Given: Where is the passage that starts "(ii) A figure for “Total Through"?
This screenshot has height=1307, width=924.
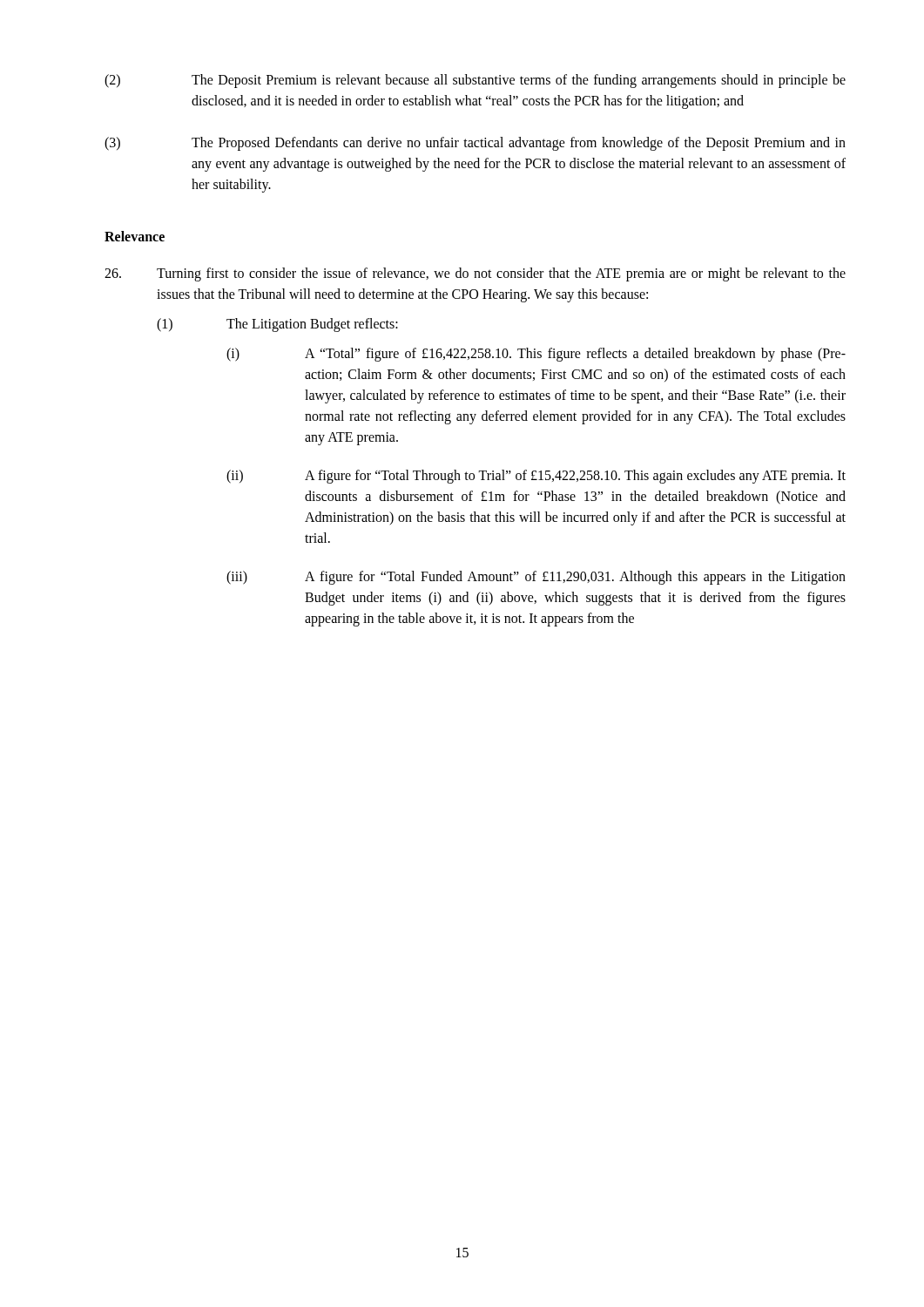Looking at the screenshot, I should coord(536,507).
